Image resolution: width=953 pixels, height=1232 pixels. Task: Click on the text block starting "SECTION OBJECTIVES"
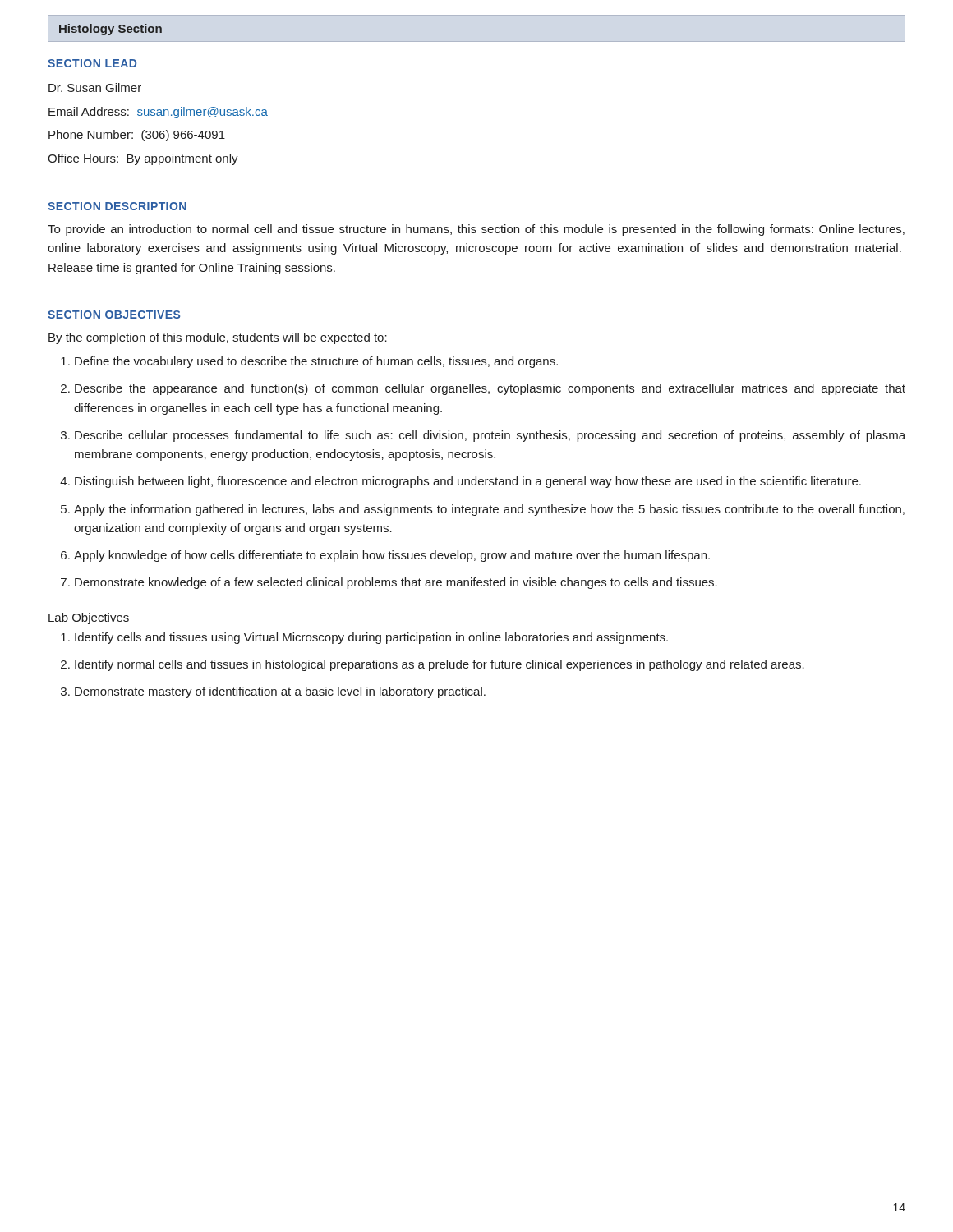pos(114,314)
